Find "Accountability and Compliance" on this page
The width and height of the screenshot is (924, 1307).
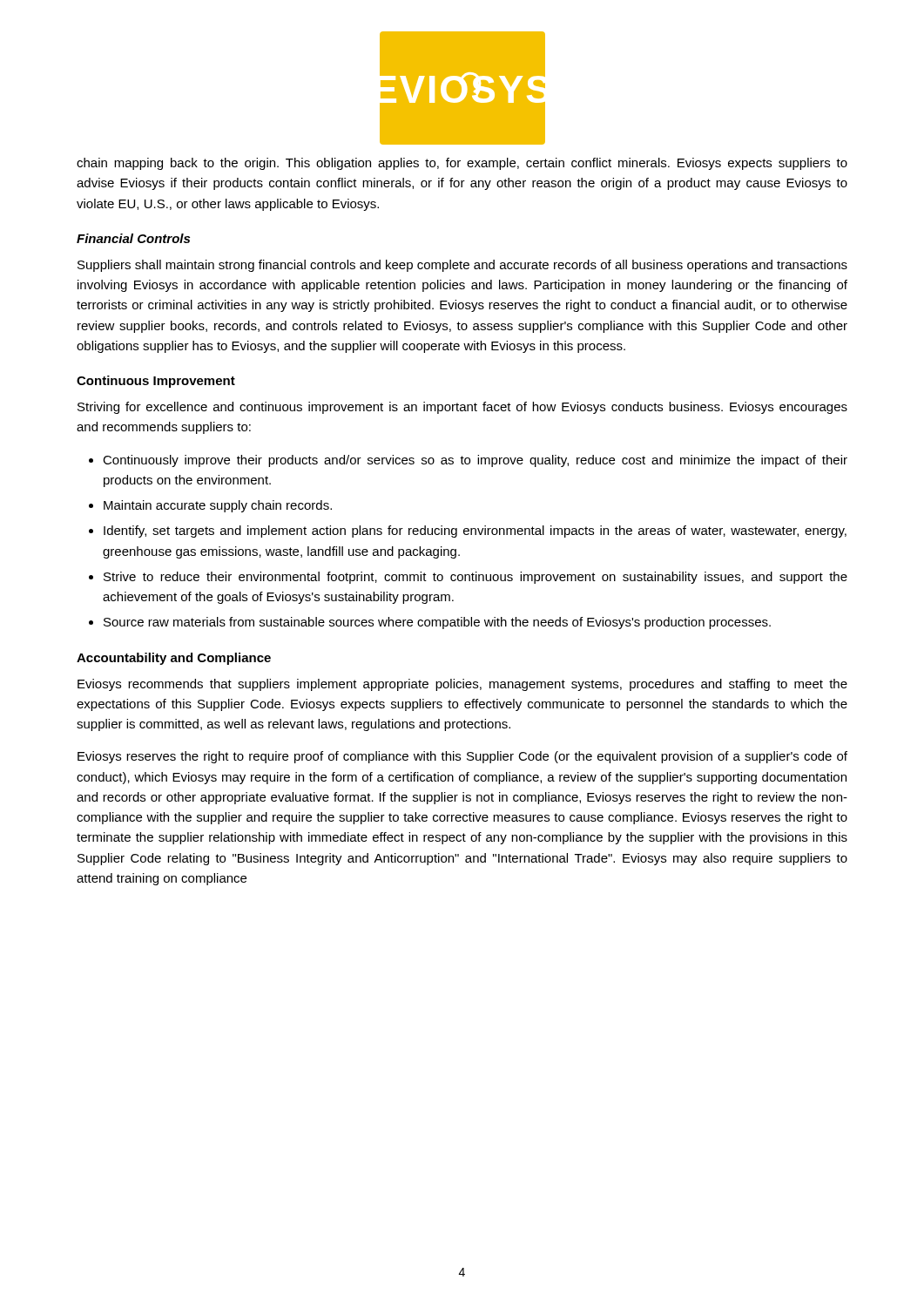(174, 657)
